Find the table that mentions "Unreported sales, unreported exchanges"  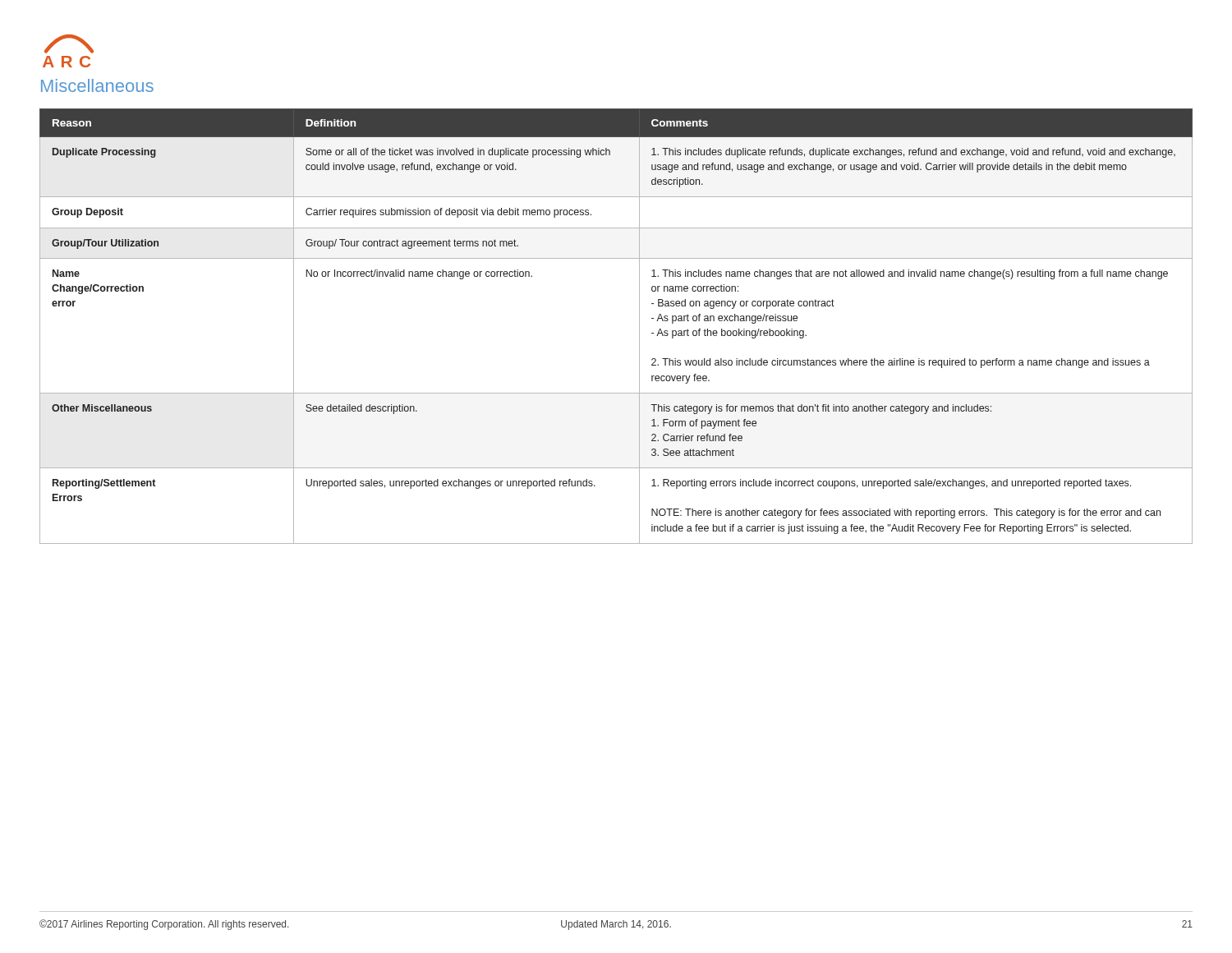point(616,326)
